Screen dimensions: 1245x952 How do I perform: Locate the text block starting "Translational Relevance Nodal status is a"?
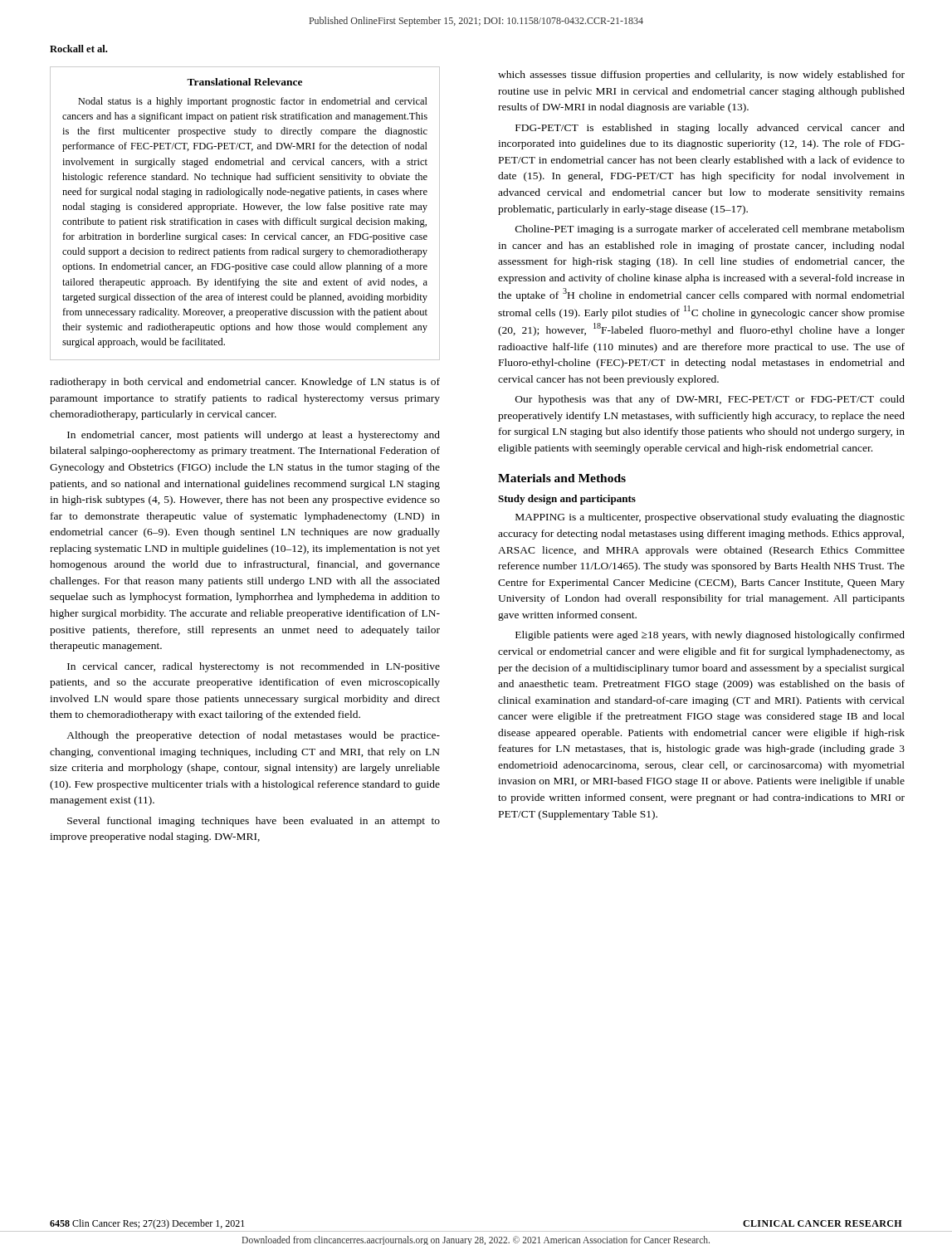(245, 213)
